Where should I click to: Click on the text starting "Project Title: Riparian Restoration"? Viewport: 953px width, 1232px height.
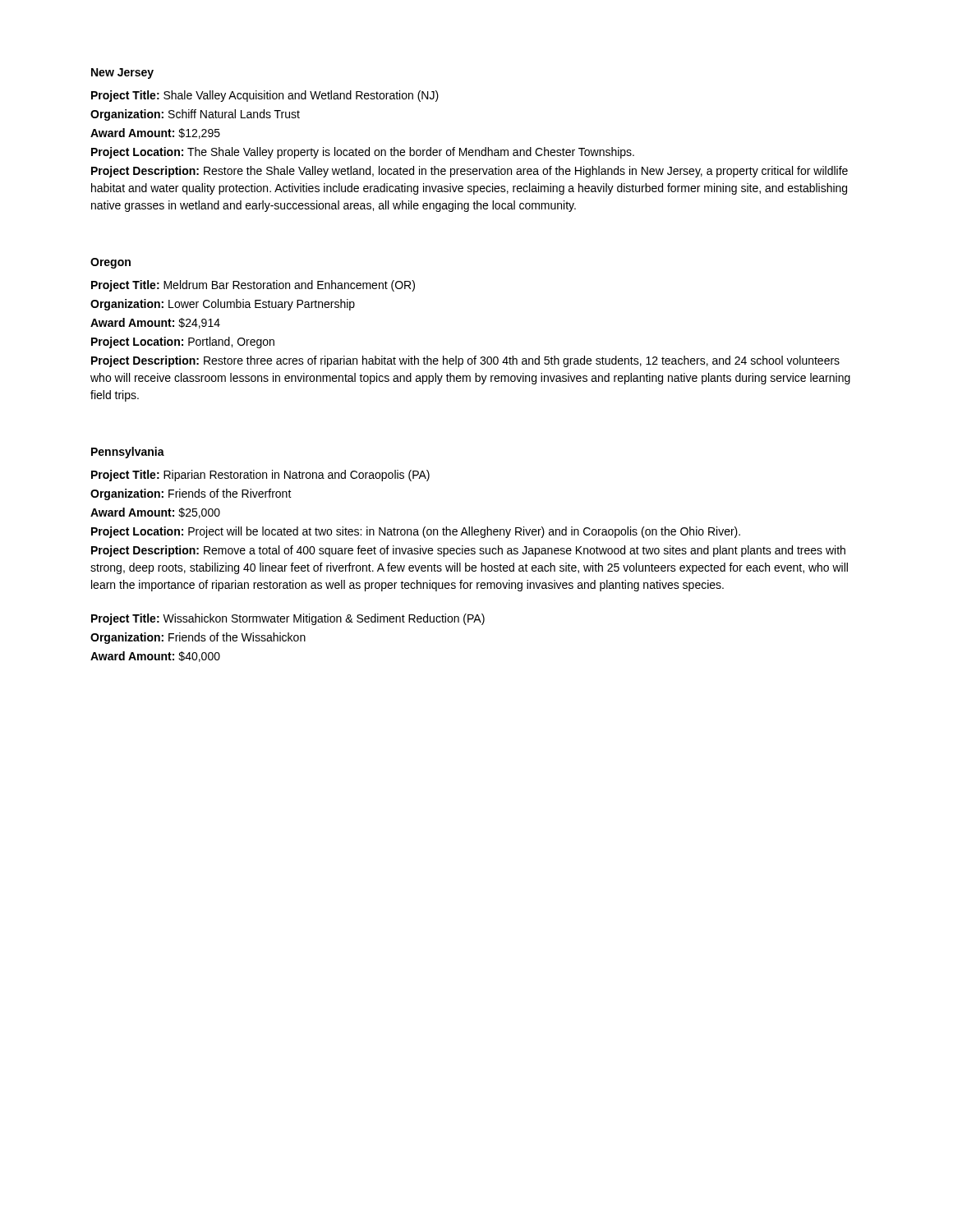tap(260, 475)
